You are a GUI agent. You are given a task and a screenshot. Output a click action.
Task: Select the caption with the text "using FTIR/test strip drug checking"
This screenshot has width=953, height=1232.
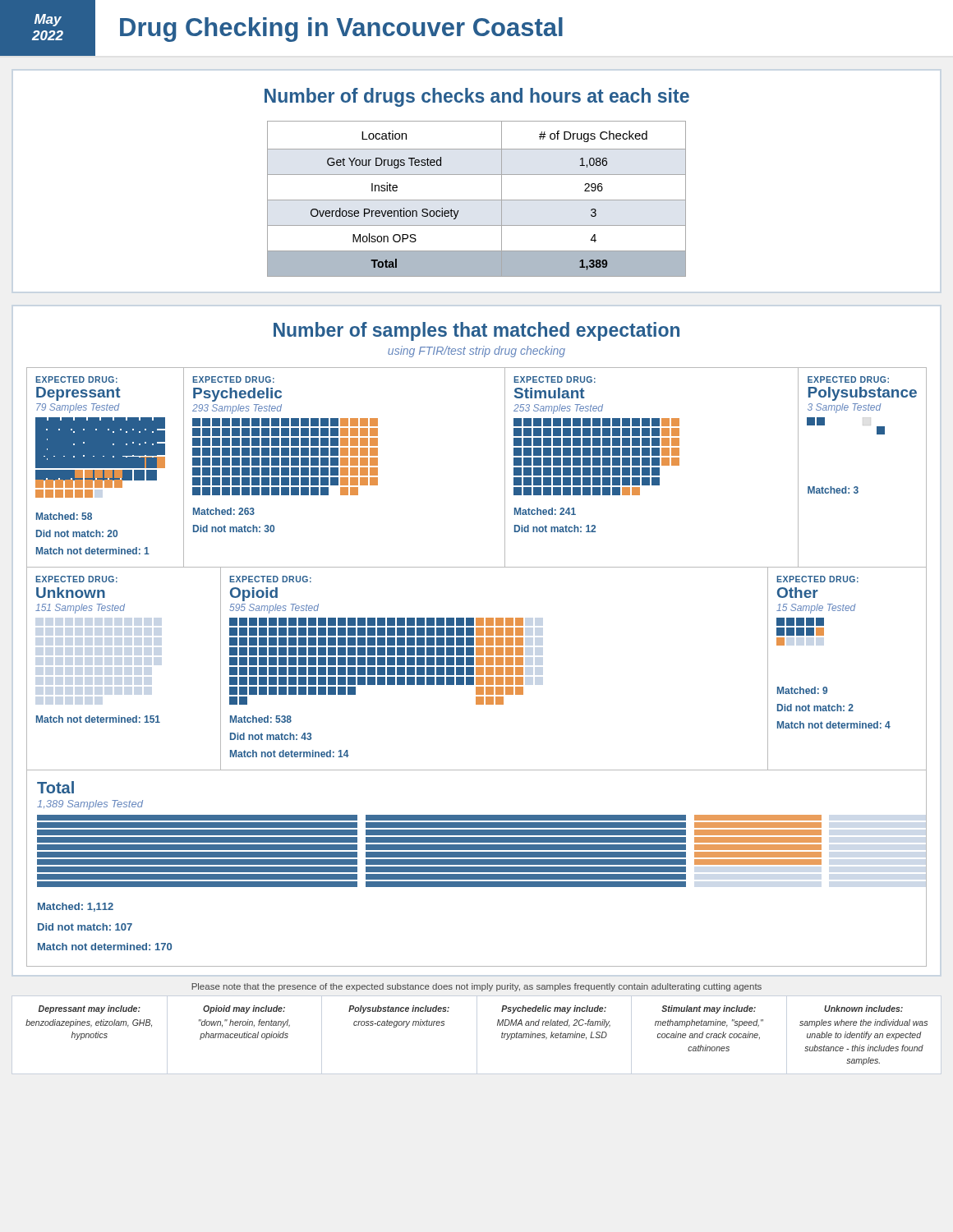click(x=476, y=351)
